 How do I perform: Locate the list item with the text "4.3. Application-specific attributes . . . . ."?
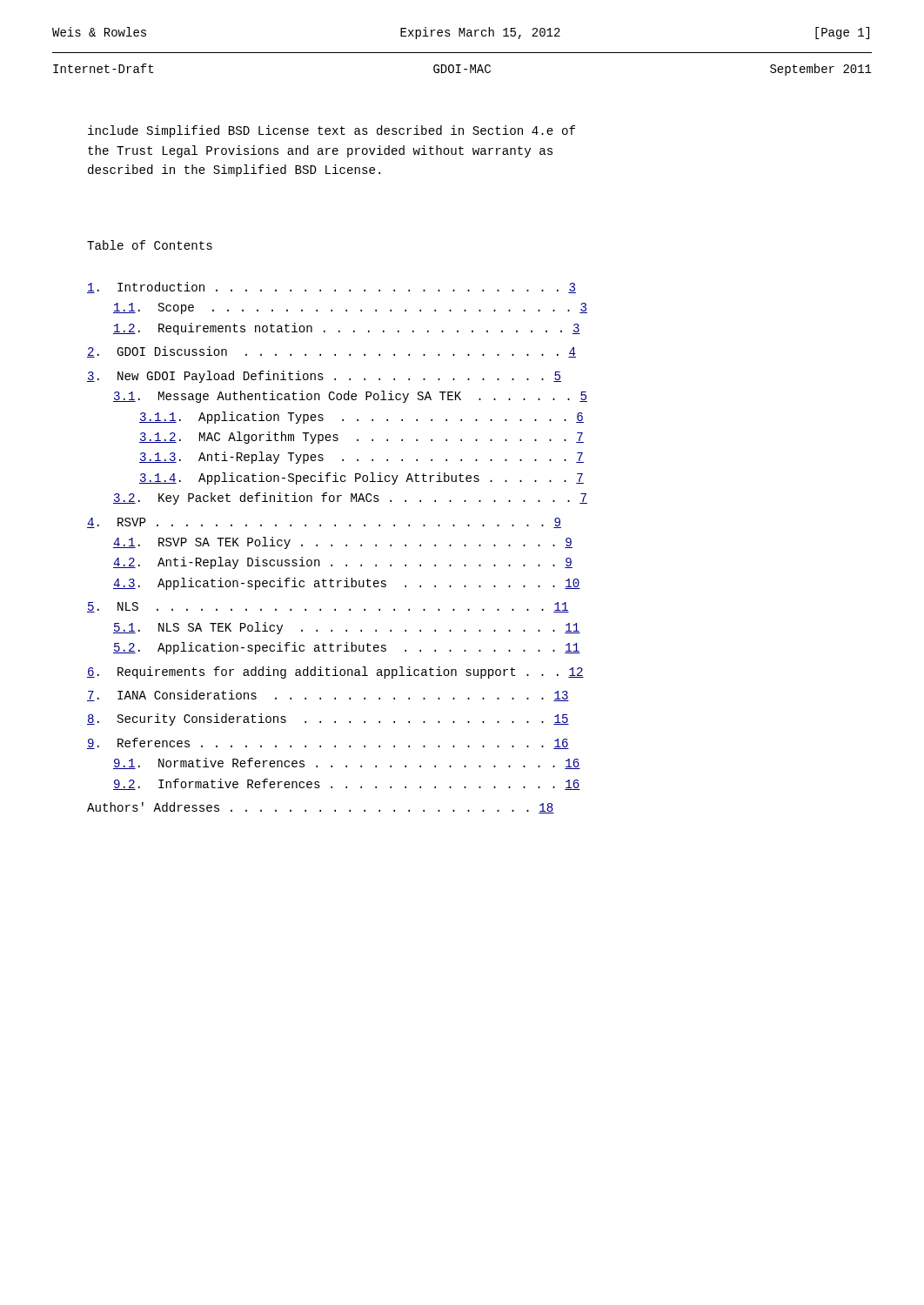click(x=346, y=584)
